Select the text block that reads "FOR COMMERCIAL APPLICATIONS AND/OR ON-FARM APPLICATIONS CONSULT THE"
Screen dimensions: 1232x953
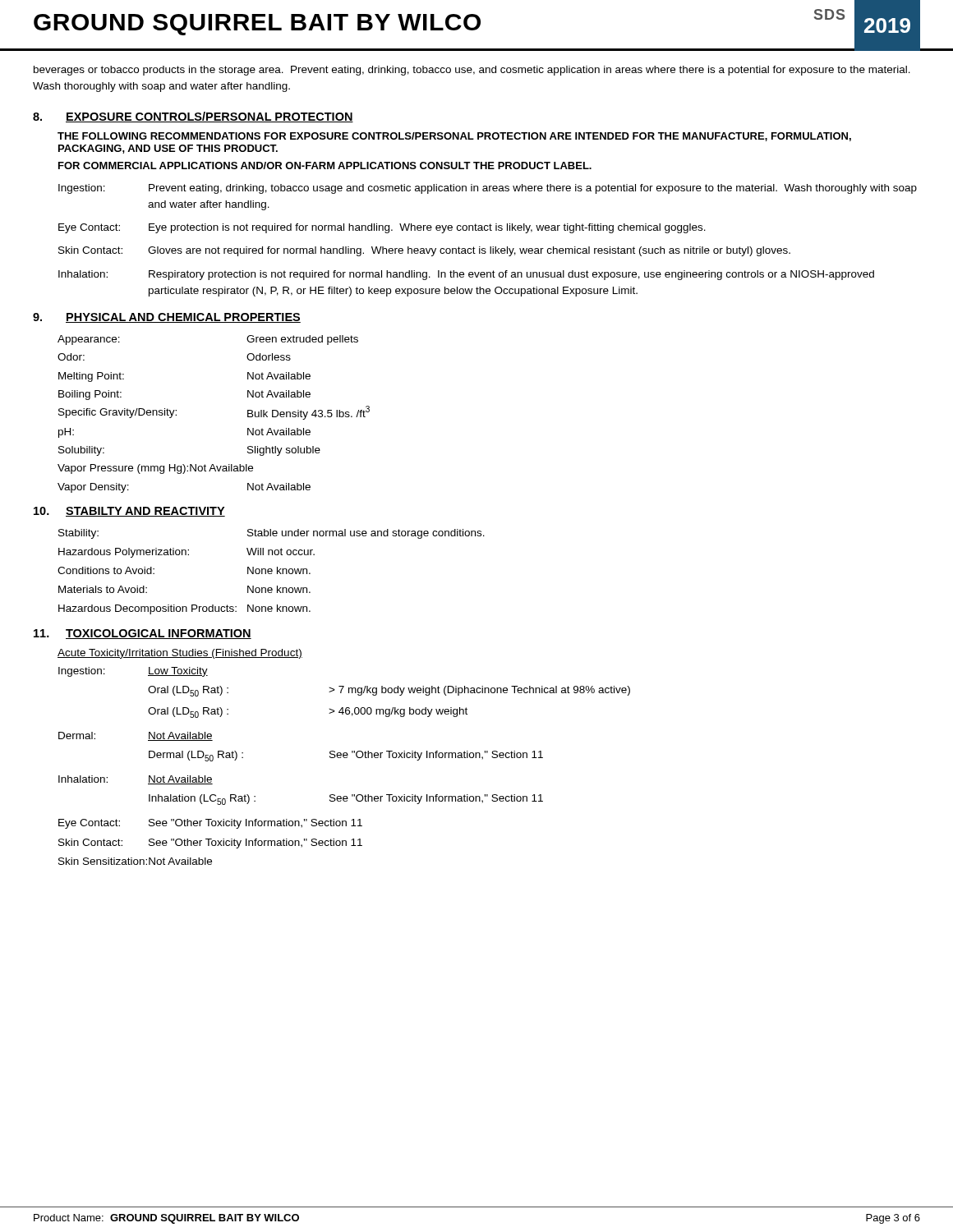(x=325, y=165)
